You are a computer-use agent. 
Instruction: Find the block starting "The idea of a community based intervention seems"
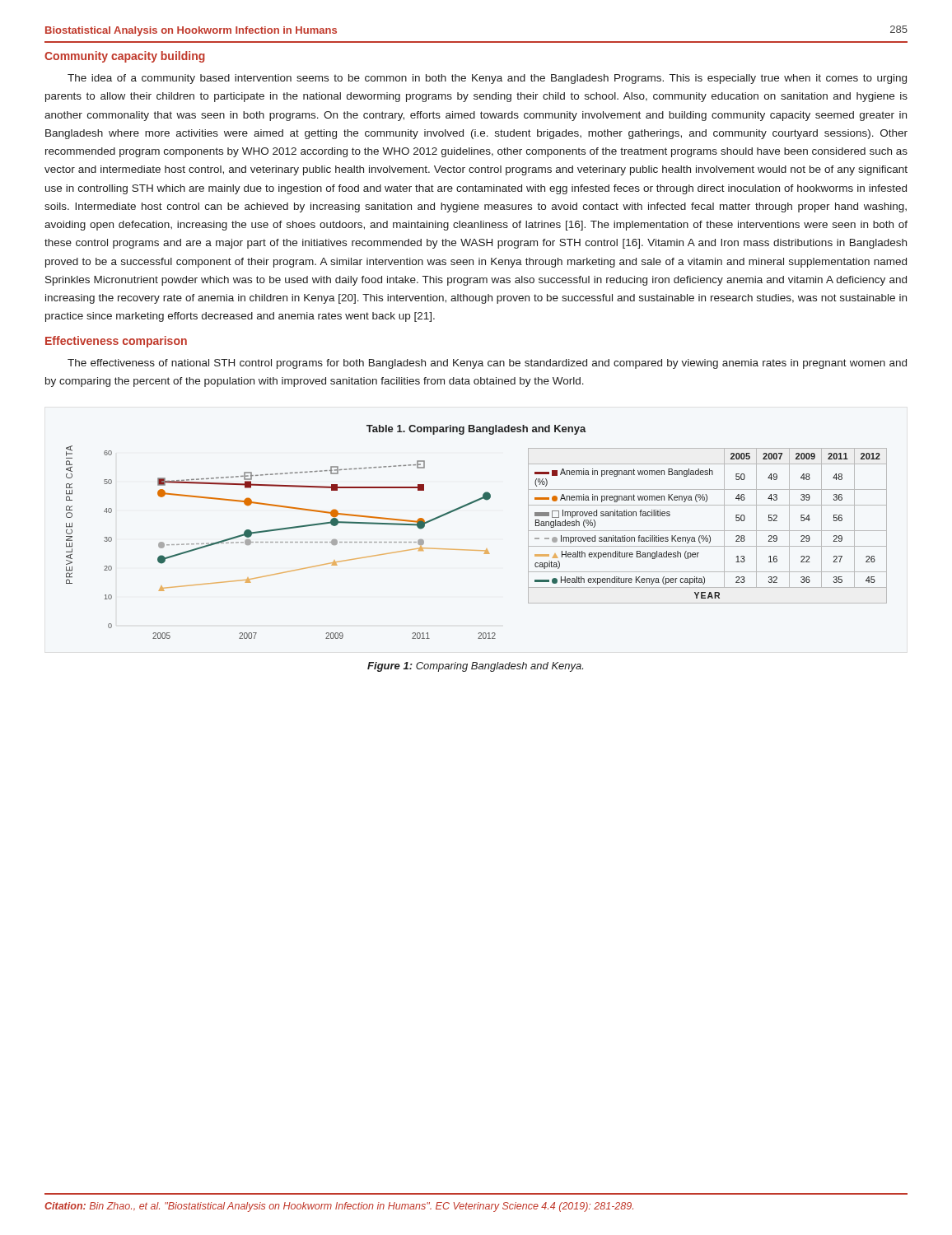tap(476, 197)
